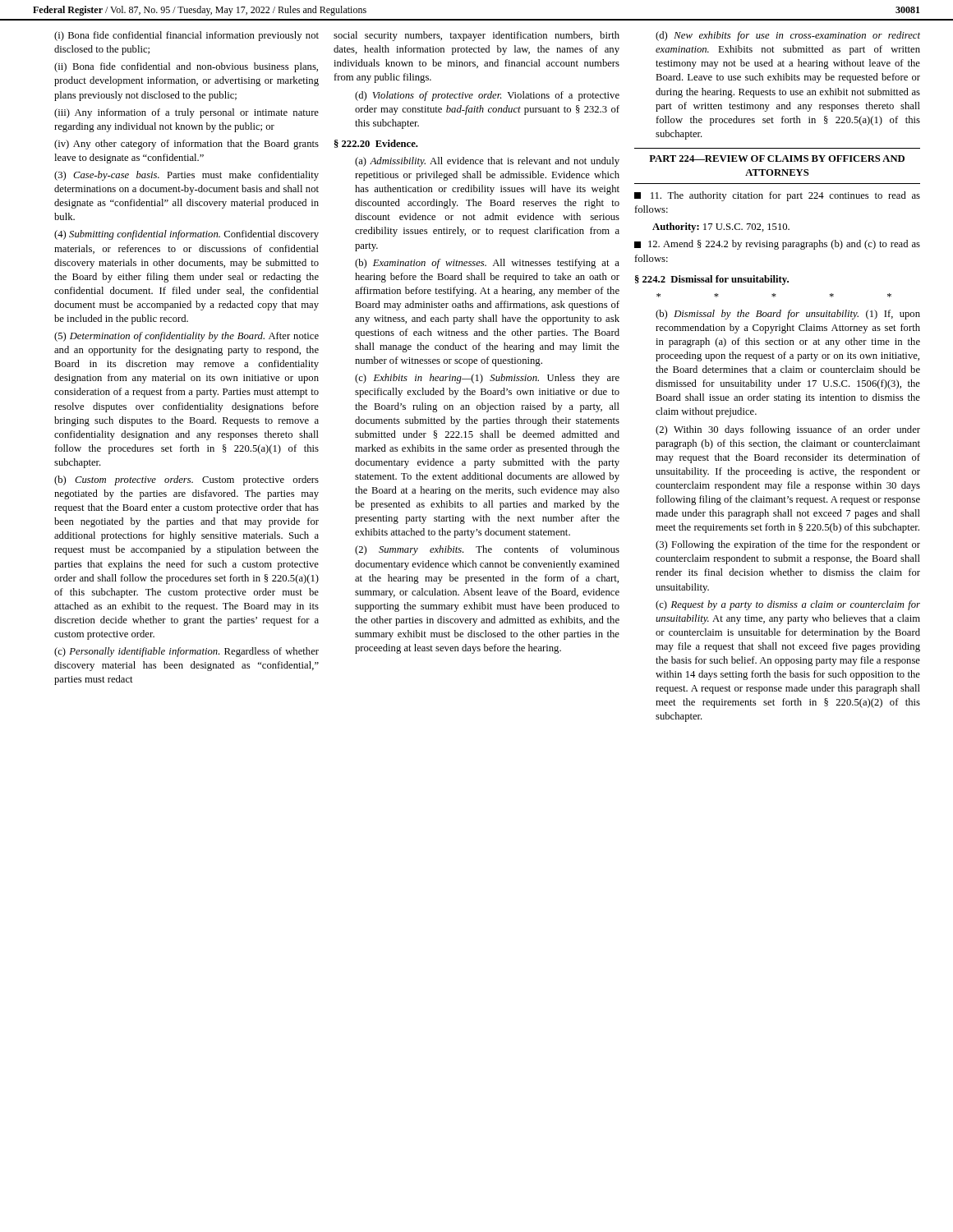Find the text block with the text "Amend § 224.2"
The image size is (953, 1232).
tap(777, 251)
